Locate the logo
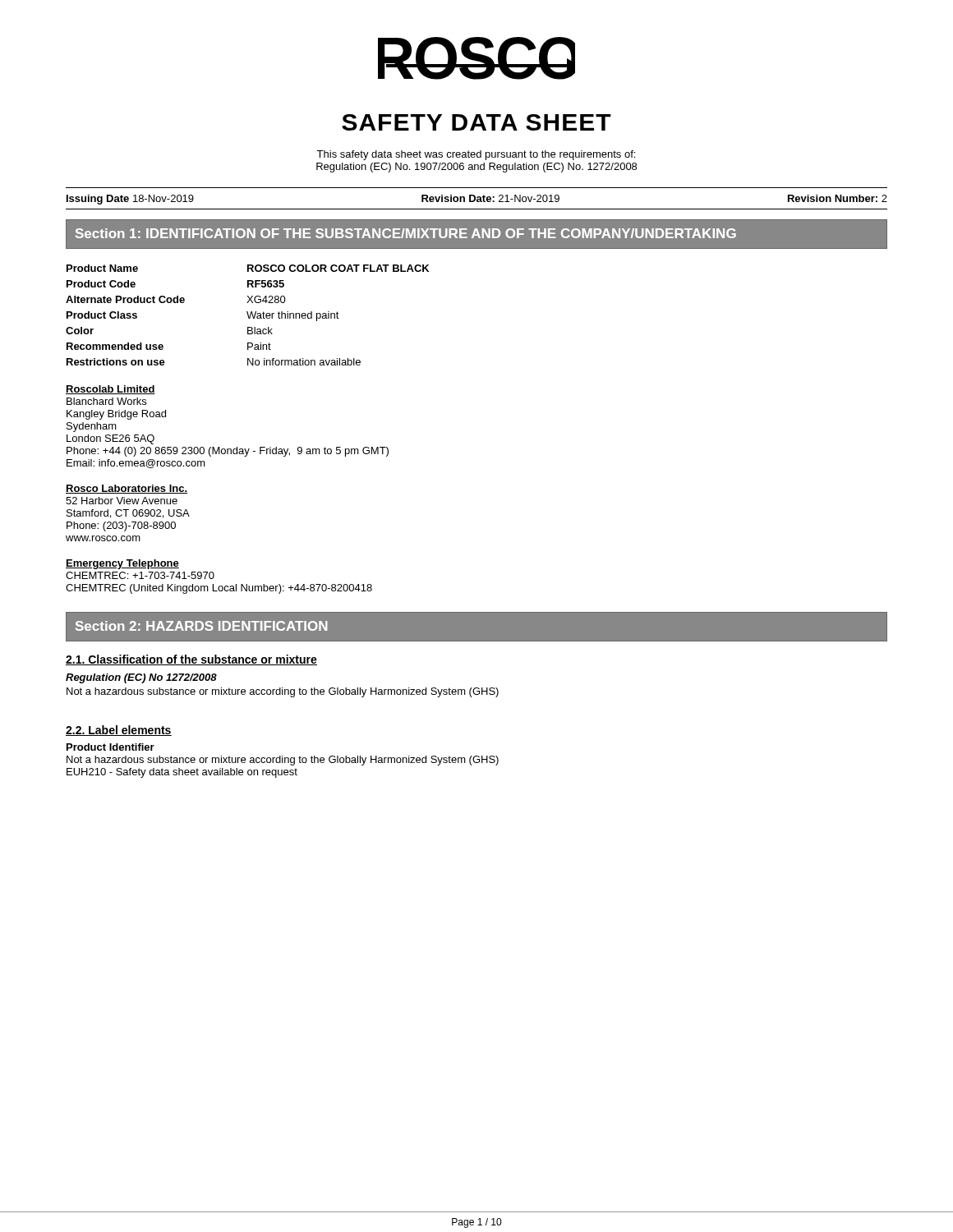 [x=476, y=55]
